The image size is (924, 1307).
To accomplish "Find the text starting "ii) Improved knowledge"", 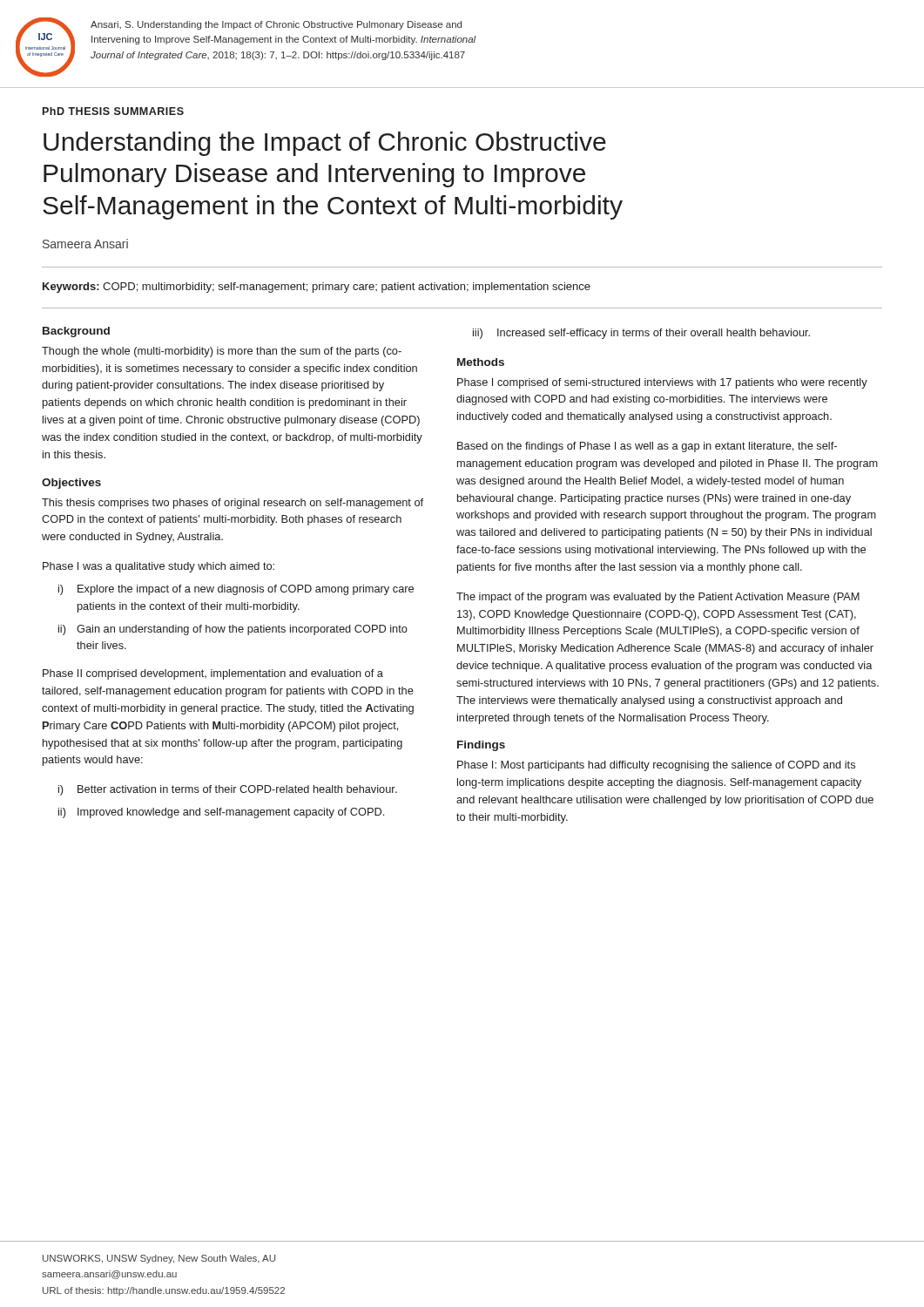I will (233, 812).
